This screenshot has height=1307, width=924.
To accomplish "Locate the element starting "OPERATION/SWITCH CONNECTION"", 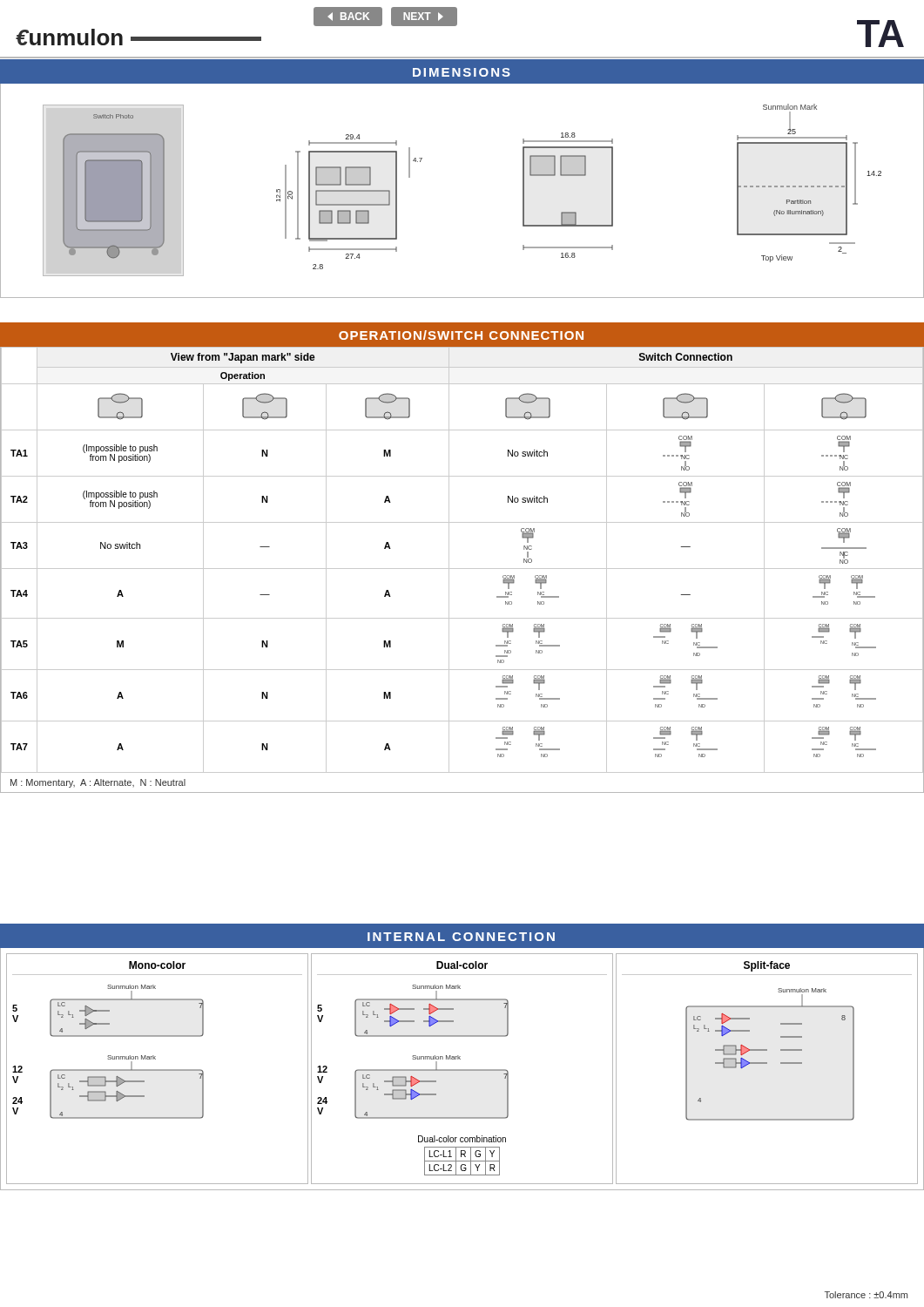I will (x=462, y=335).
